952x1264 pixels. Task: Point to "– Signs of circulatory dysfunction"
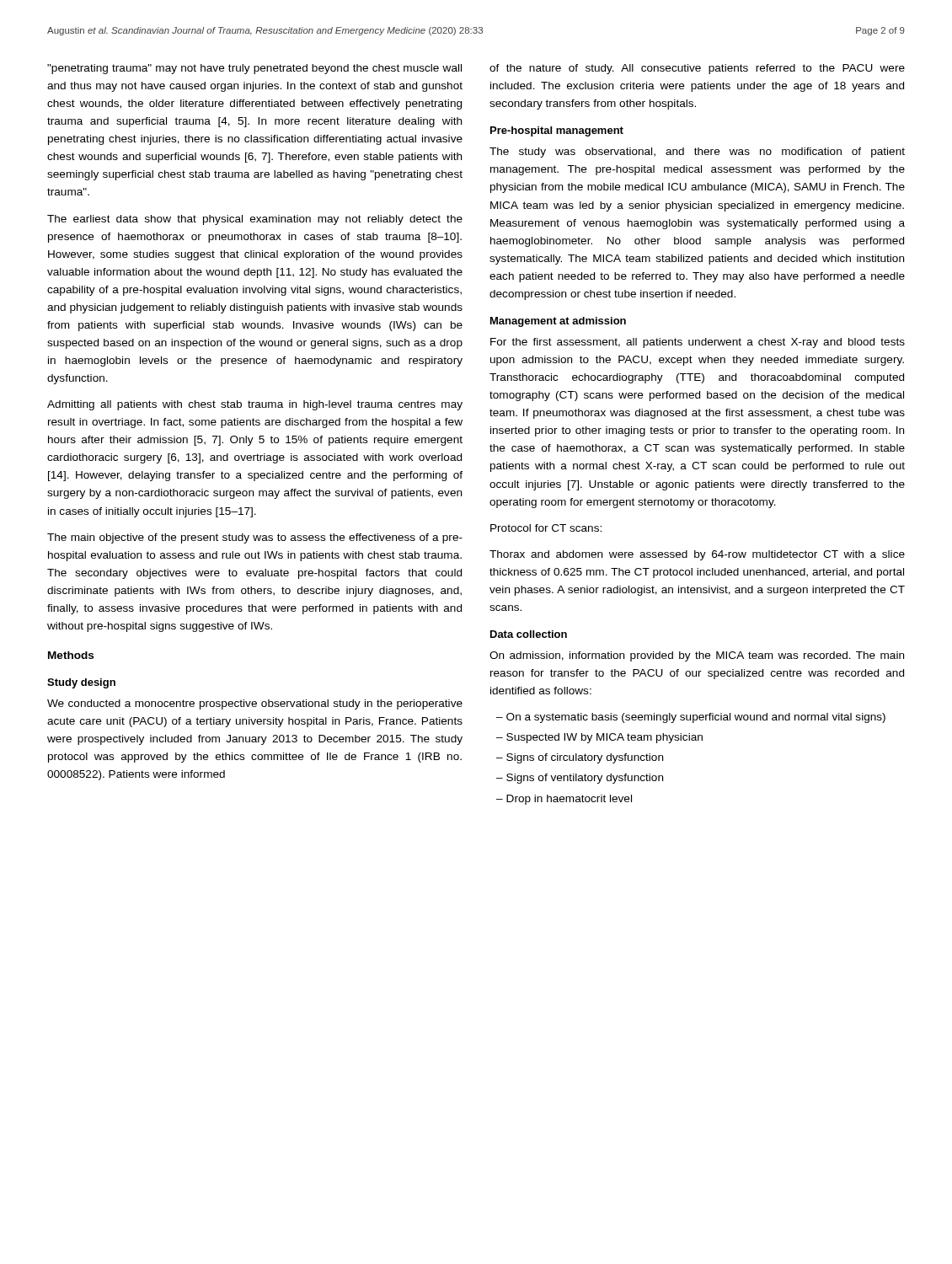point(580,758)
